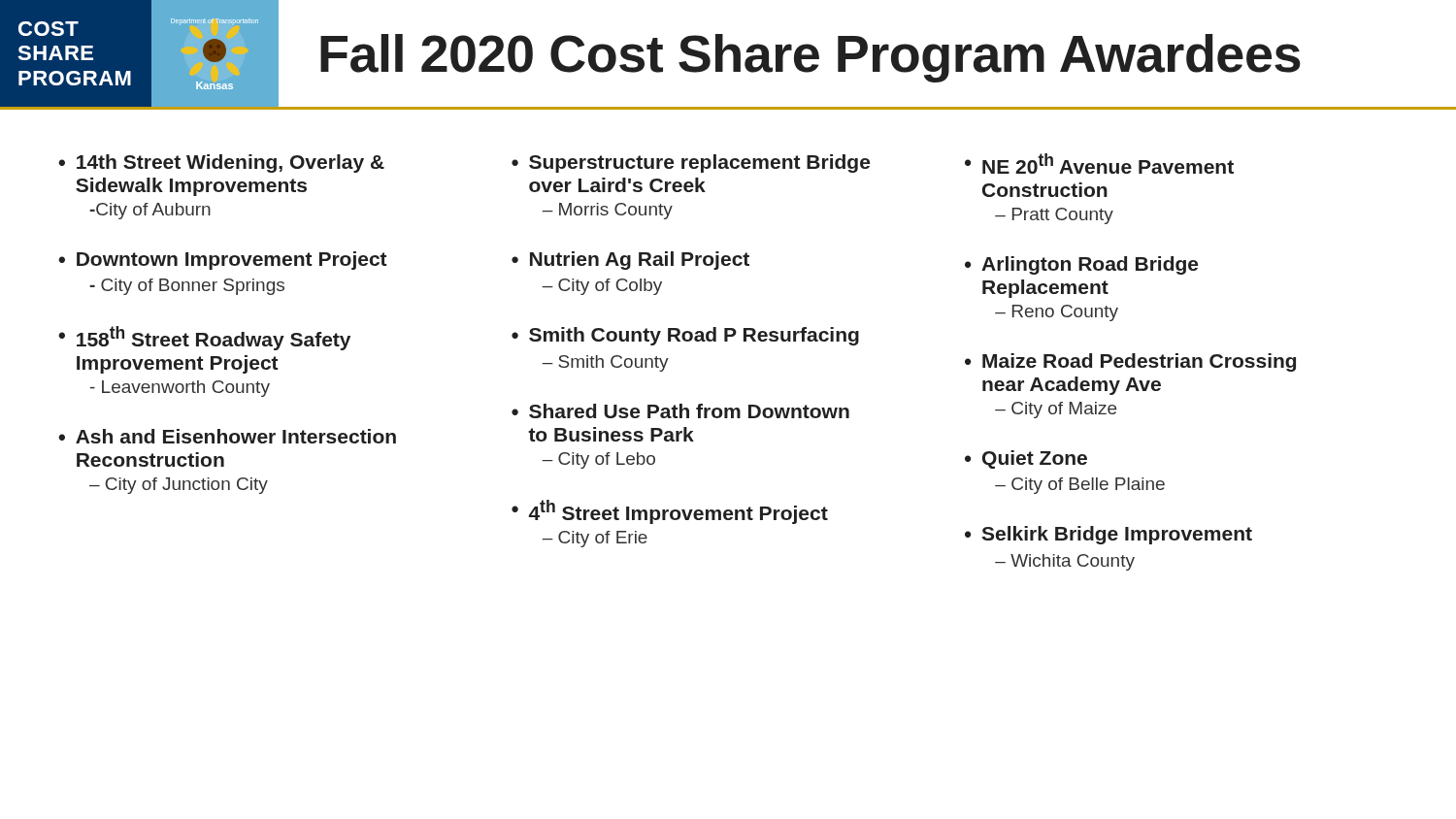The image size is (1456, 819).
Task: Find the element starting "• Selkirk Bridge Improvement –"
Action: click(1181, 547)
